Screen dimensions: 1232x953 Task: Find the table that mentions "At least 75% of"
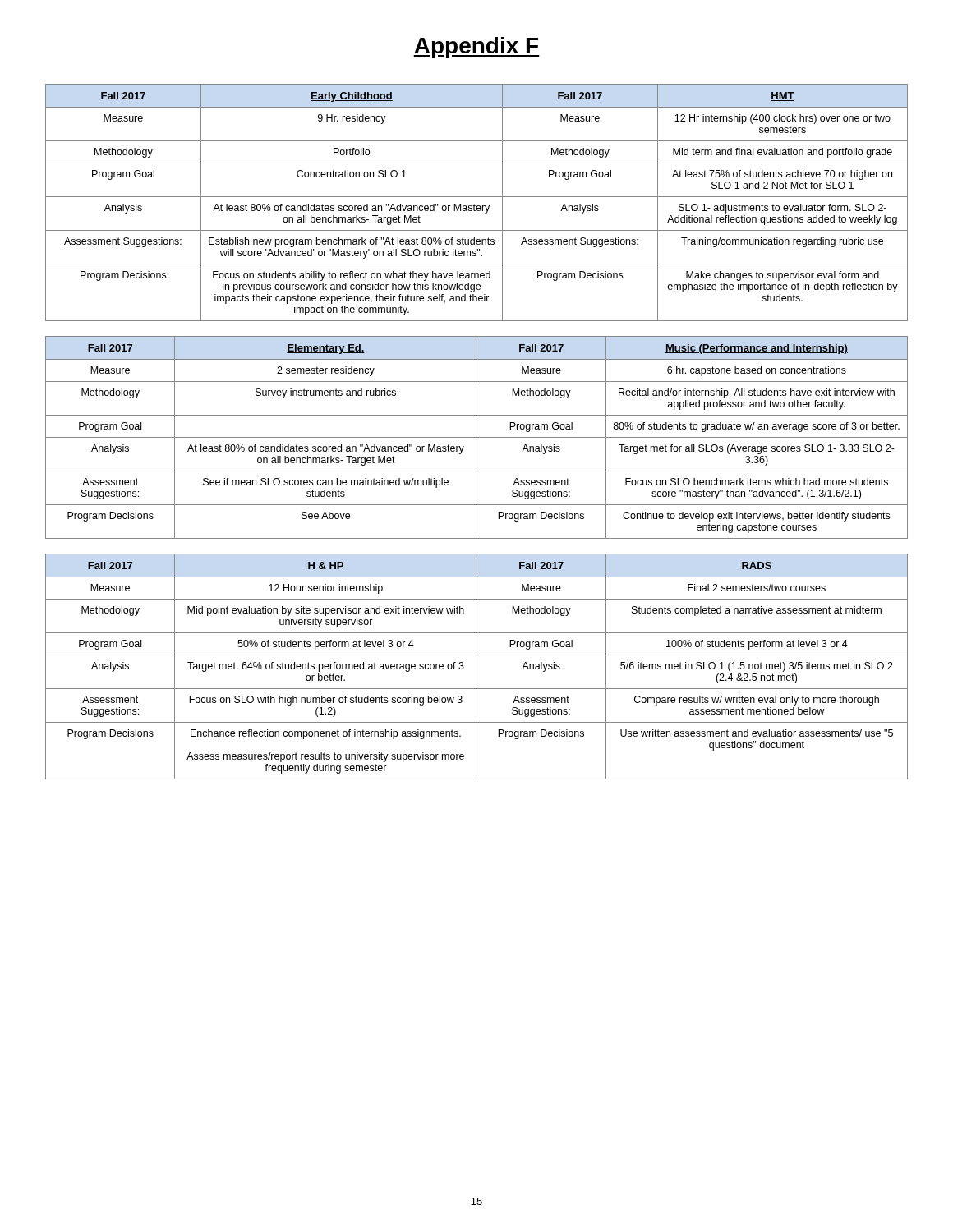476,202
